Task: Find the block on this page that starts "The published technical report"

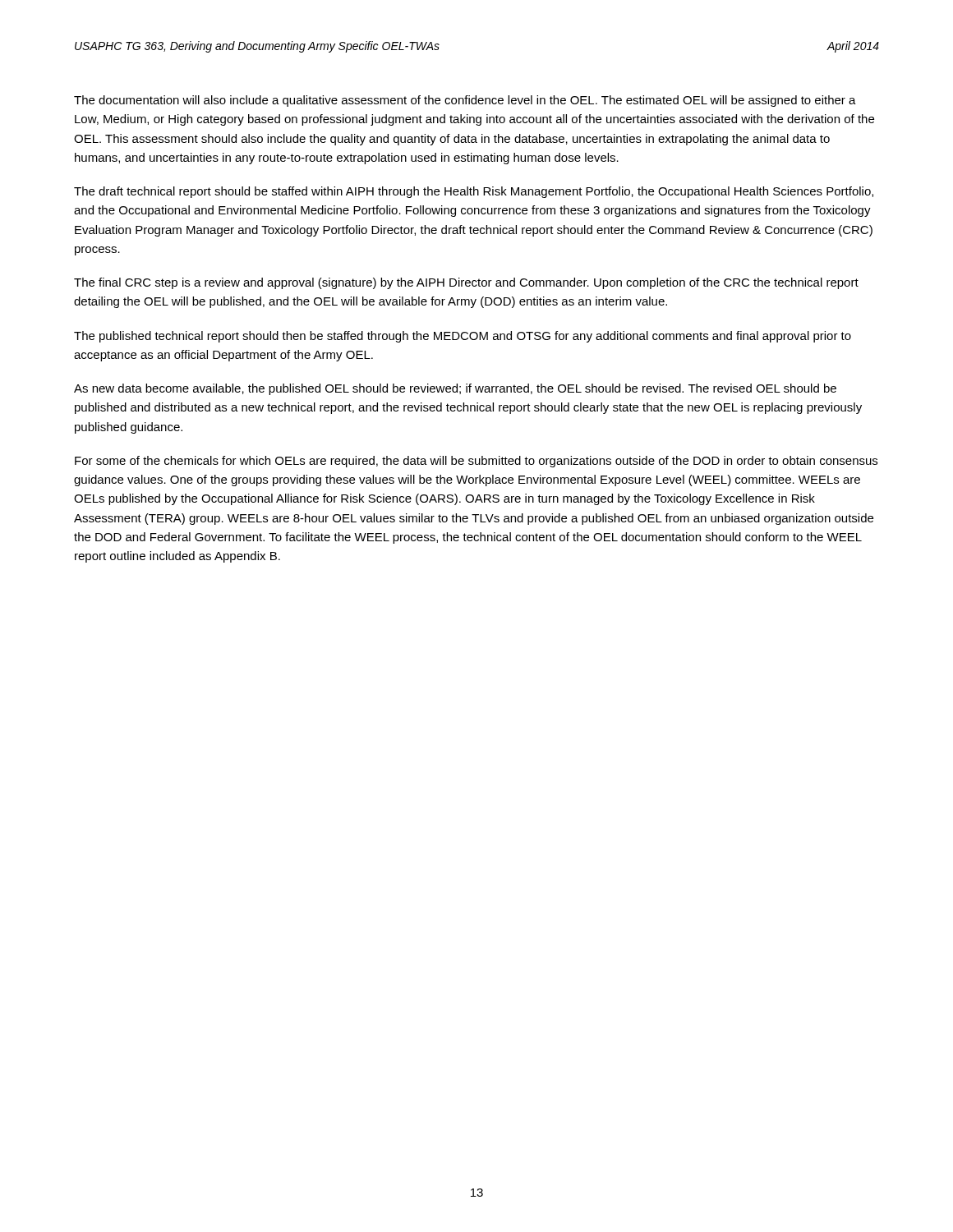Action: pos(463,345)
